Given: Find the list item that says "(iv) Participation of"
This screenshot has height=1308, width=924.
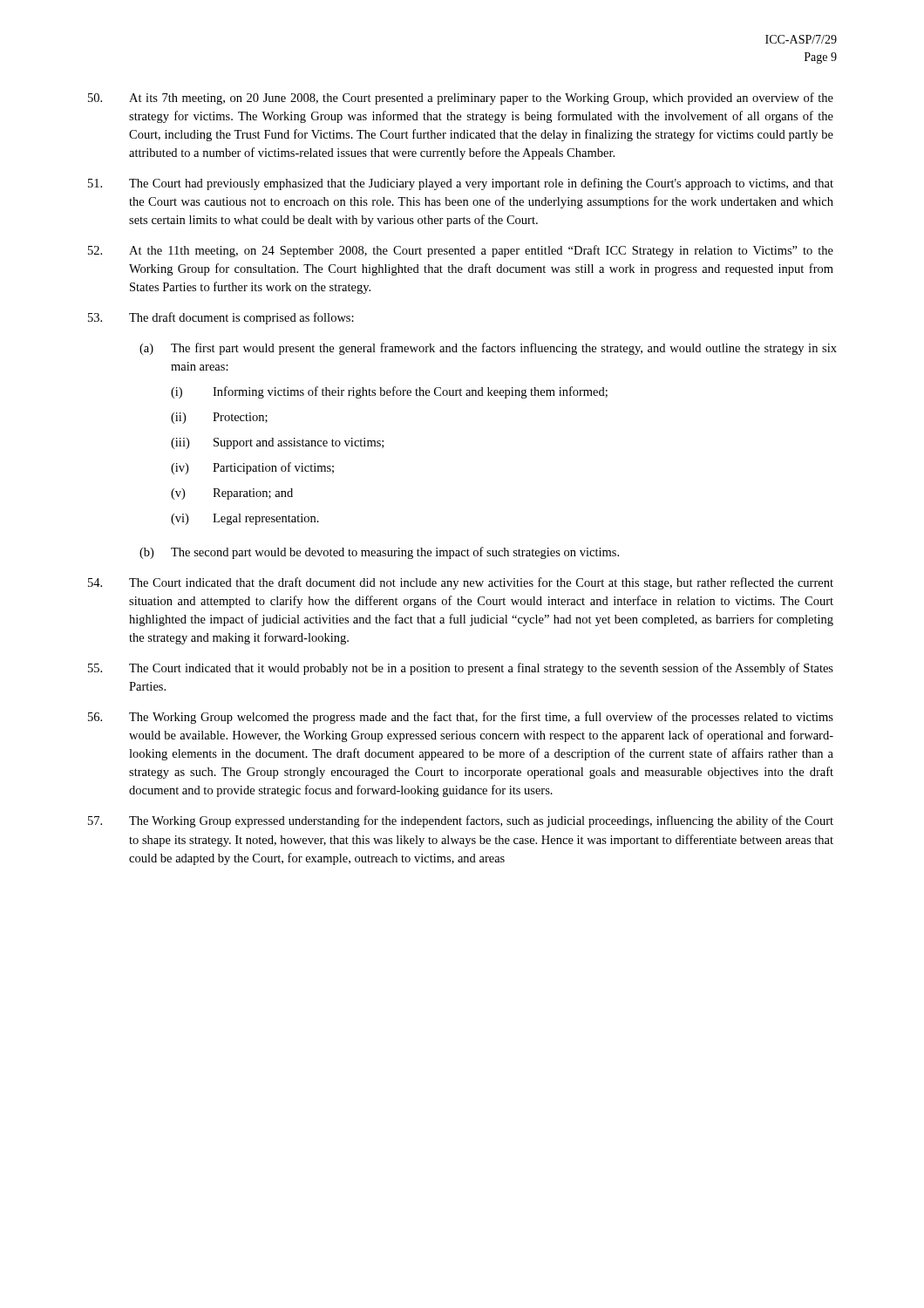Looking at the screenshot, I should pos(252,468).
